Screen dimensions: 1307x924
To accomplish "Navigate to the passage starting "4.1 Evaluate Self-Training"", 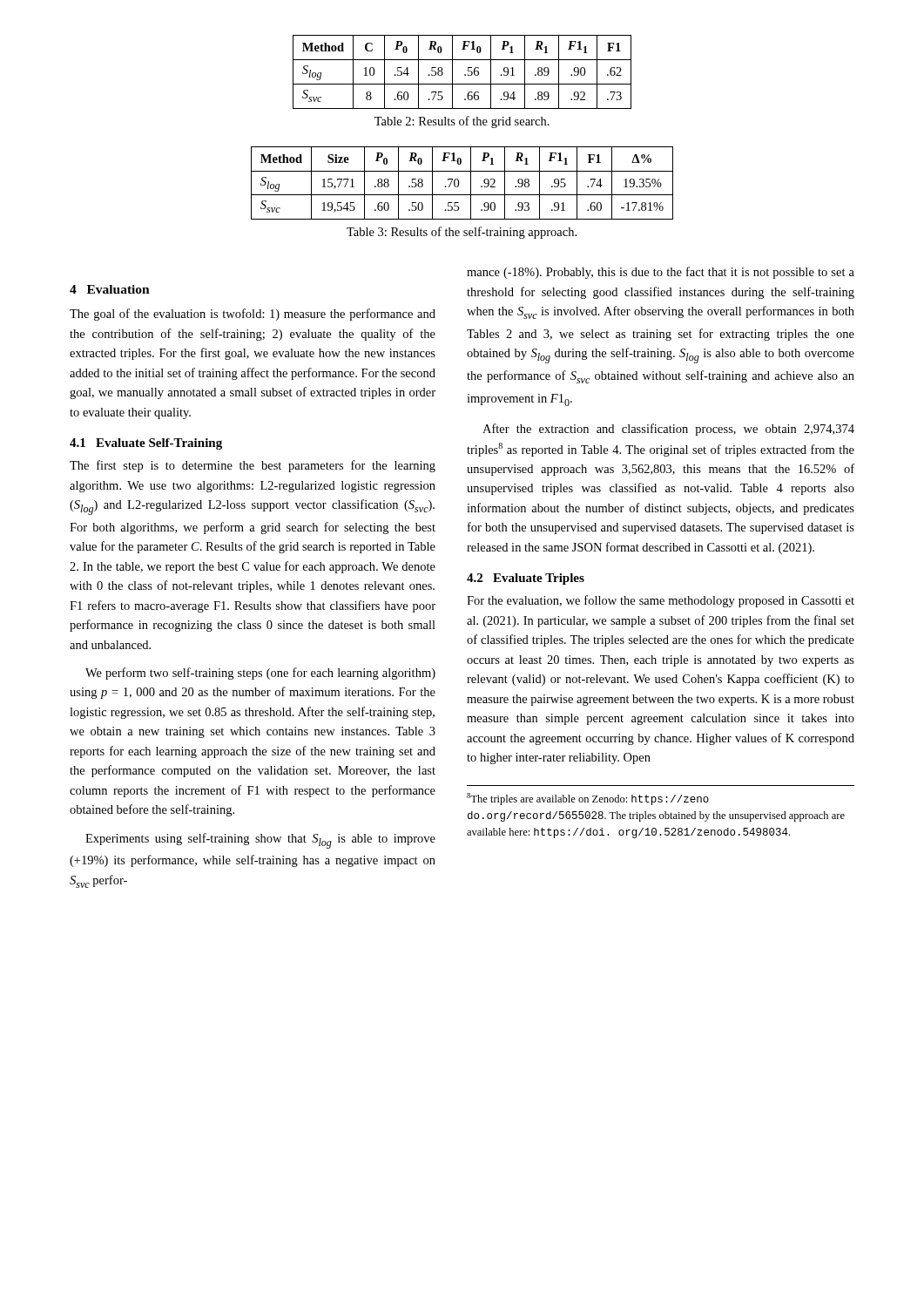I will 146,443.
